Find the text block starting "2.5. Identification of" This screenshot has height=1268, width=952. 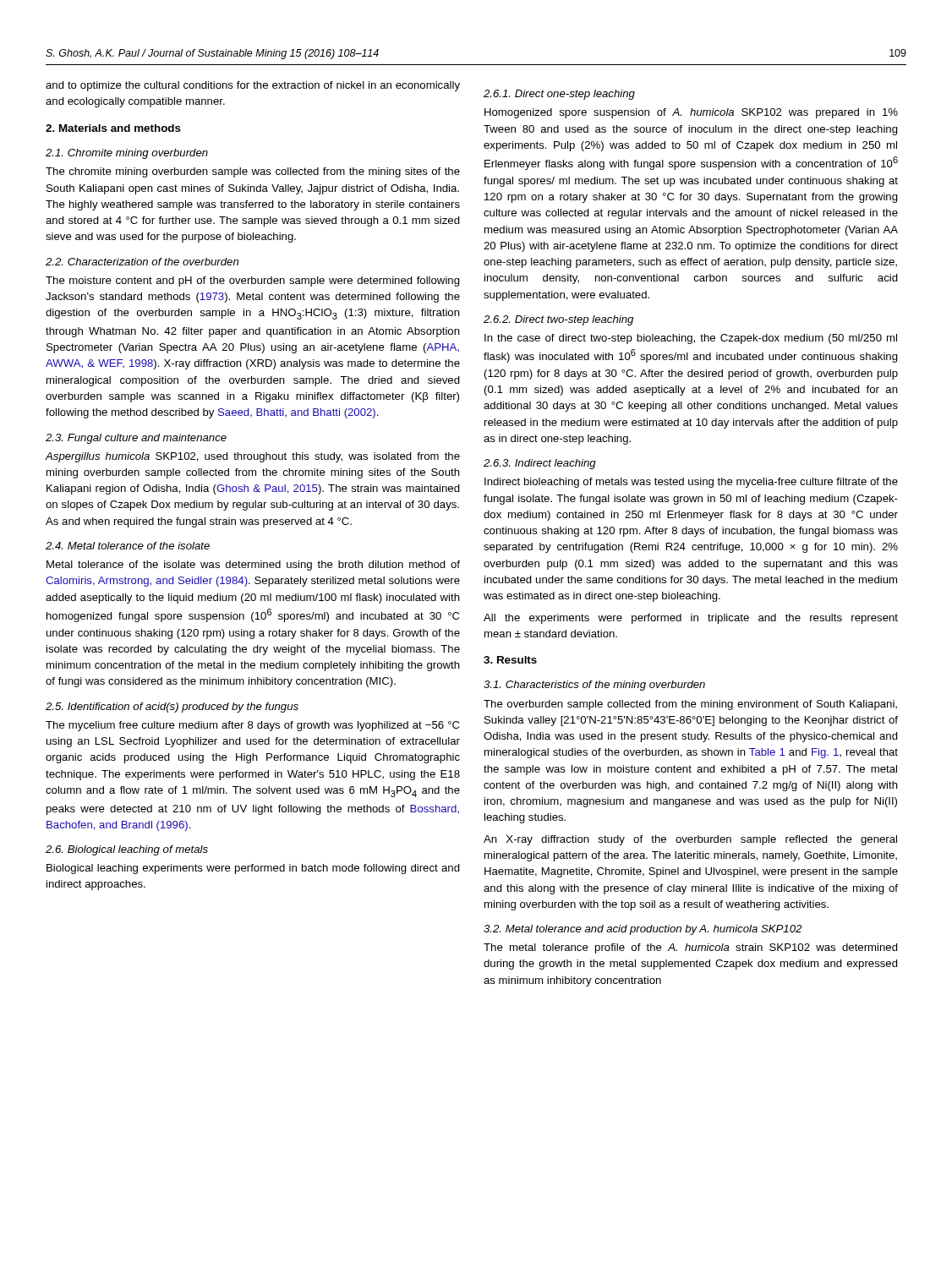pyautogui.click(x=172, y=706)
